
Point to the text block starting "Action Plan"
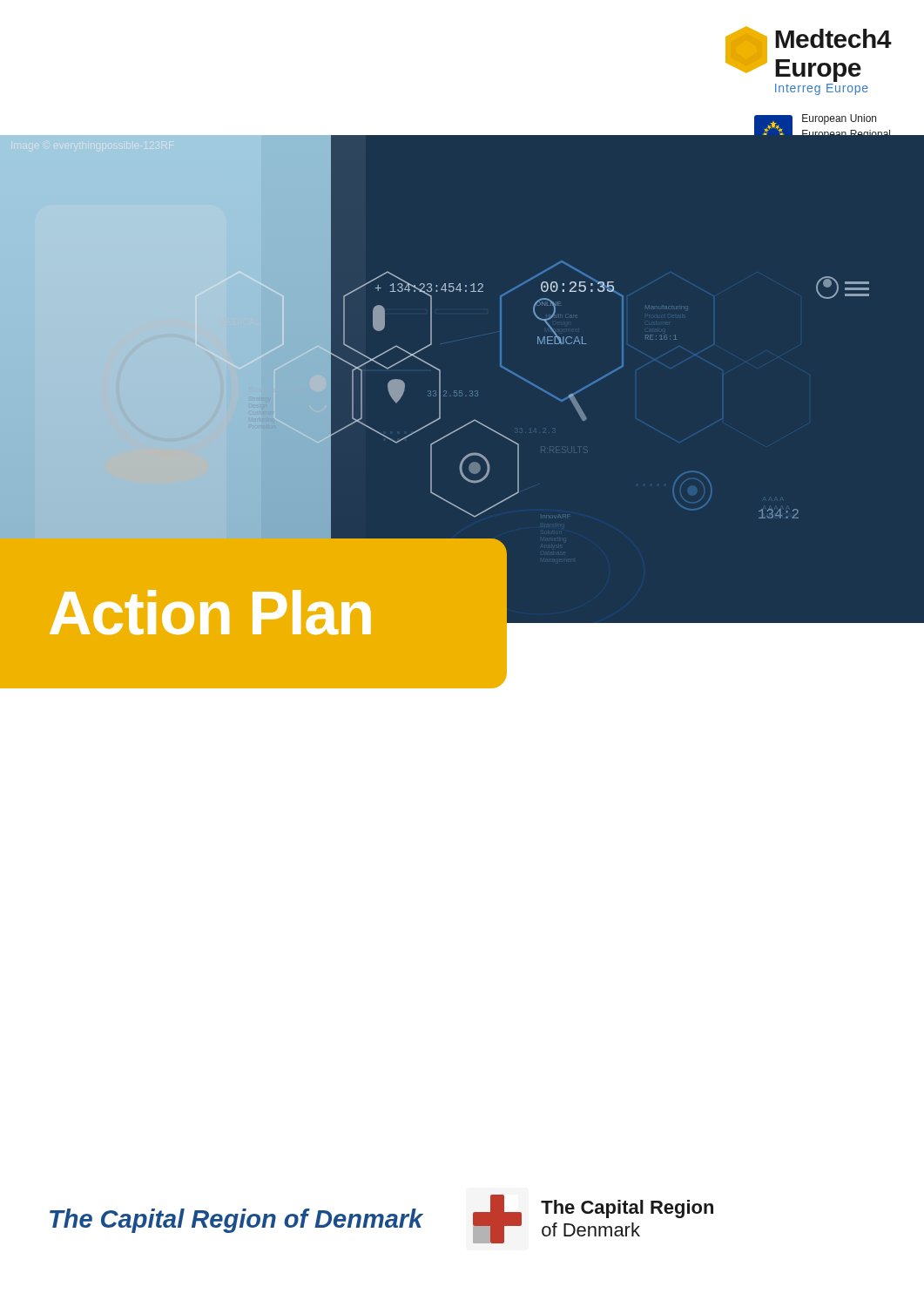coord(211,613)
